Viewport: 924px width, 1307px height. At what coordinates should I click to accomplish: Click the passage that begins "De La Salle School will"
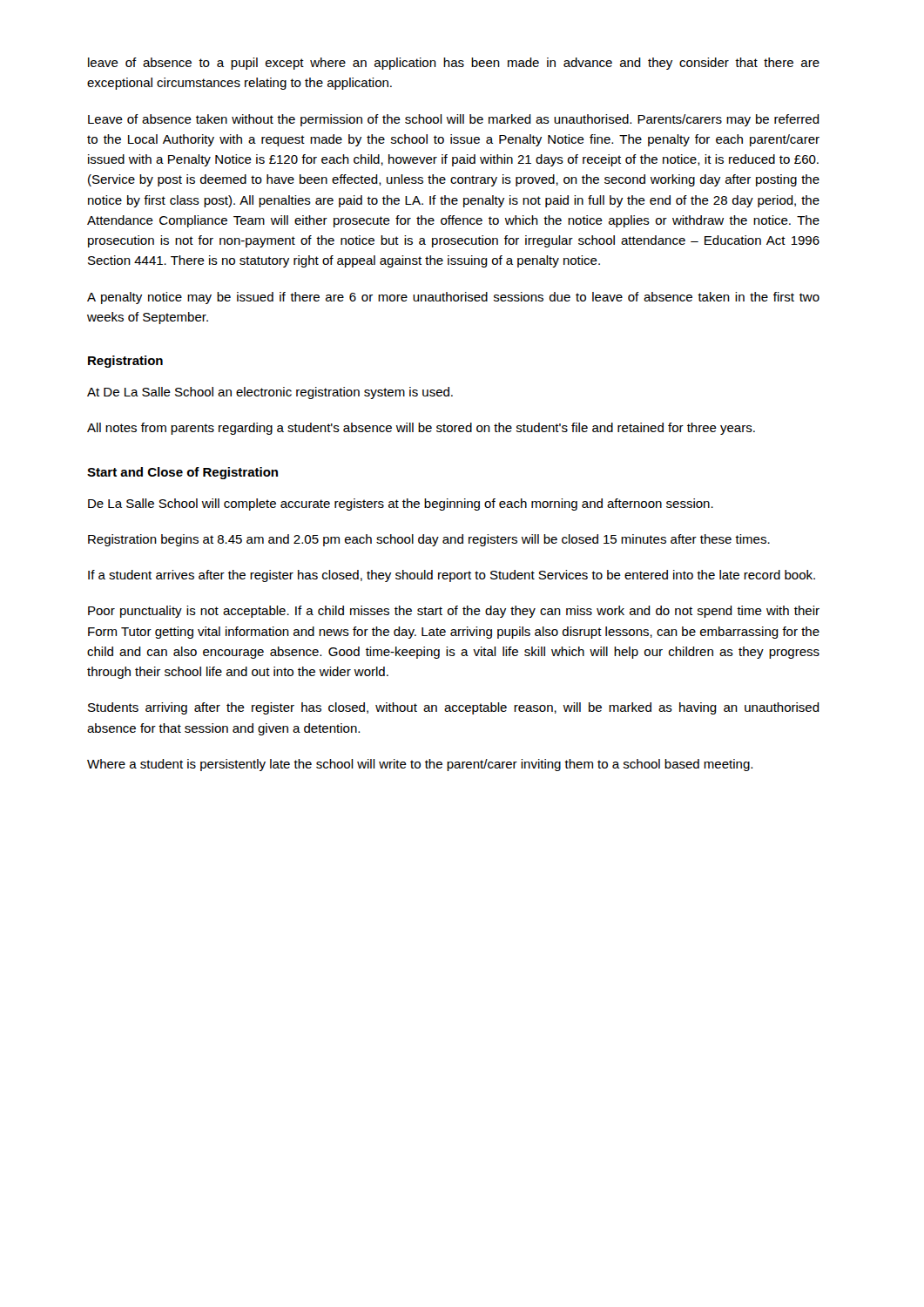coord(400,503)
